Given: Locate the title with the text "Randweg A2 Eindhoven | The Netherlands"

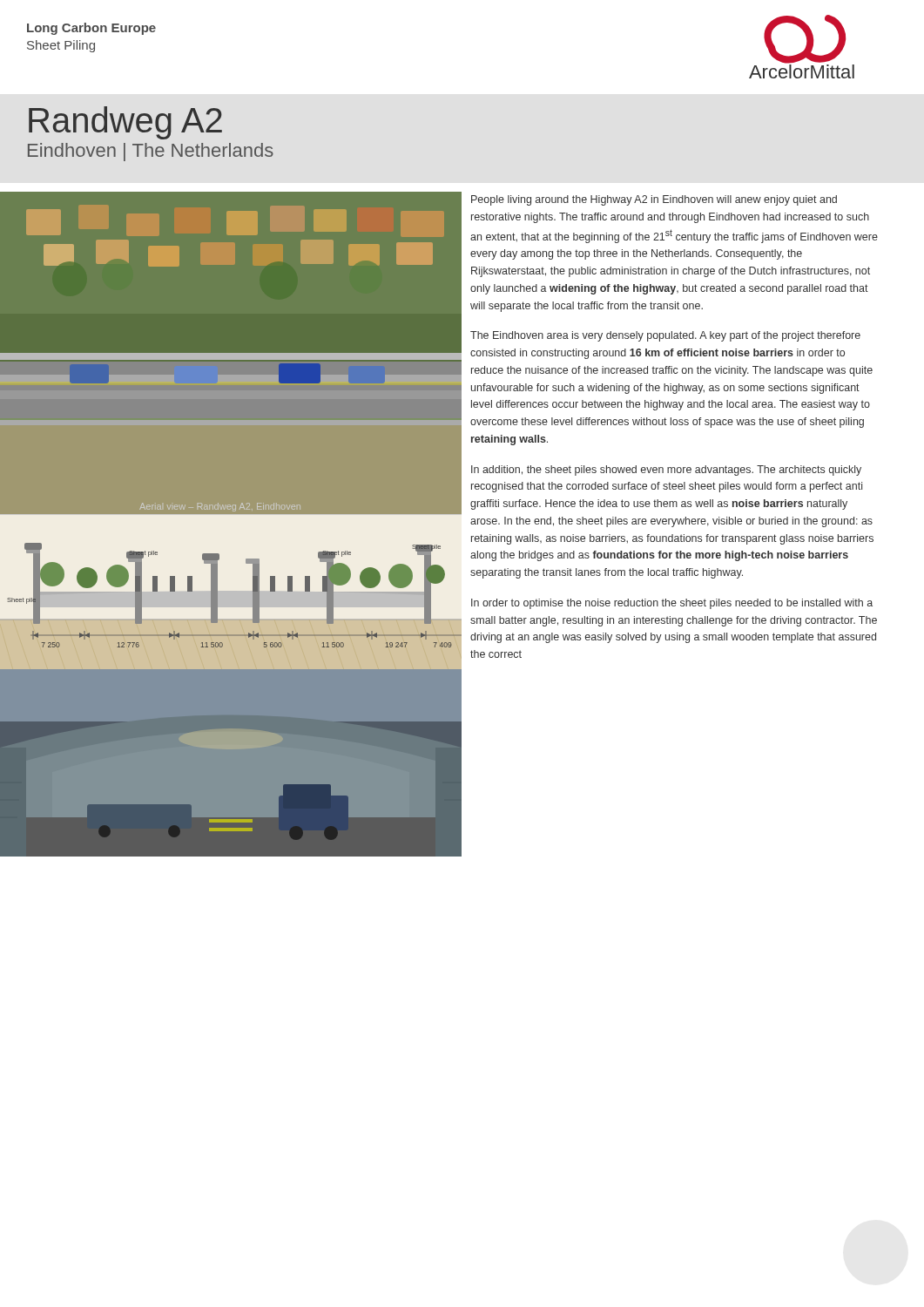Looking at the screenshot, I should coord(150,132).
